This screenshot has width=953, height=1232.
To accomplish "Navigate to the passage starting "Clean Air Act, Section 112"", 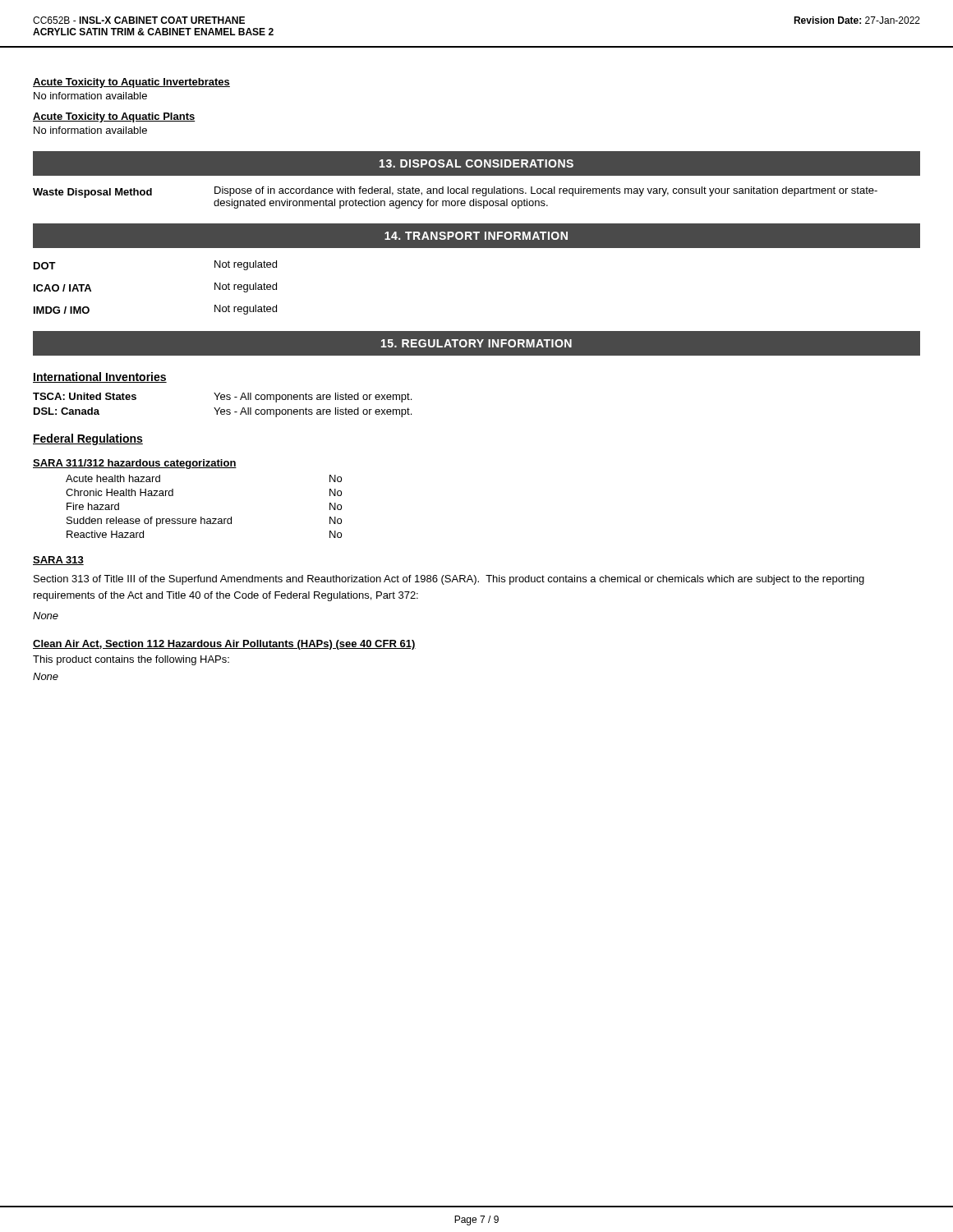I will [224, 643].
